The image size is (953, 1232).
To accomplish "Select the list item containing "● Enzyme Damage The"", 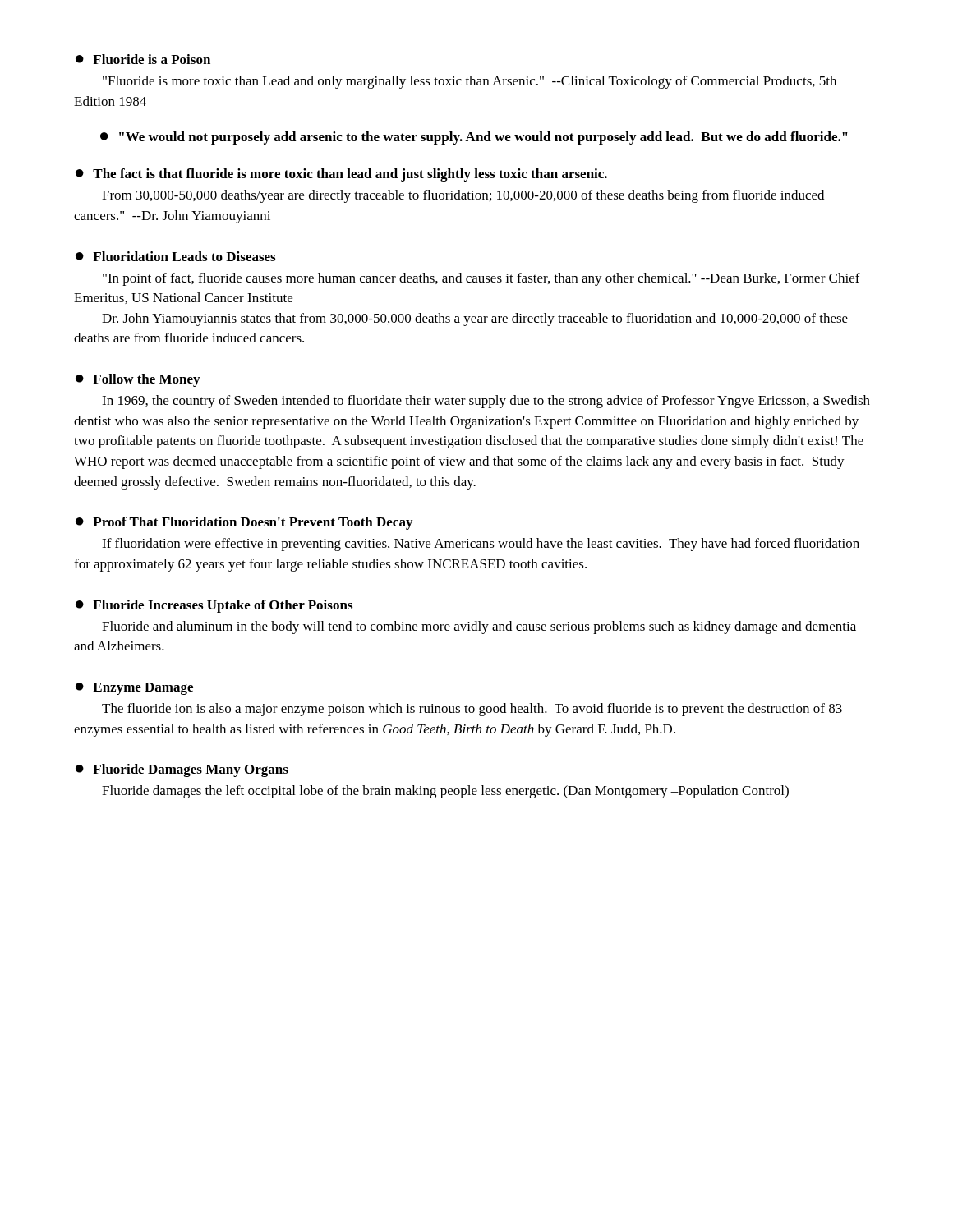I will pyautogui.click(x=472, y=708).
